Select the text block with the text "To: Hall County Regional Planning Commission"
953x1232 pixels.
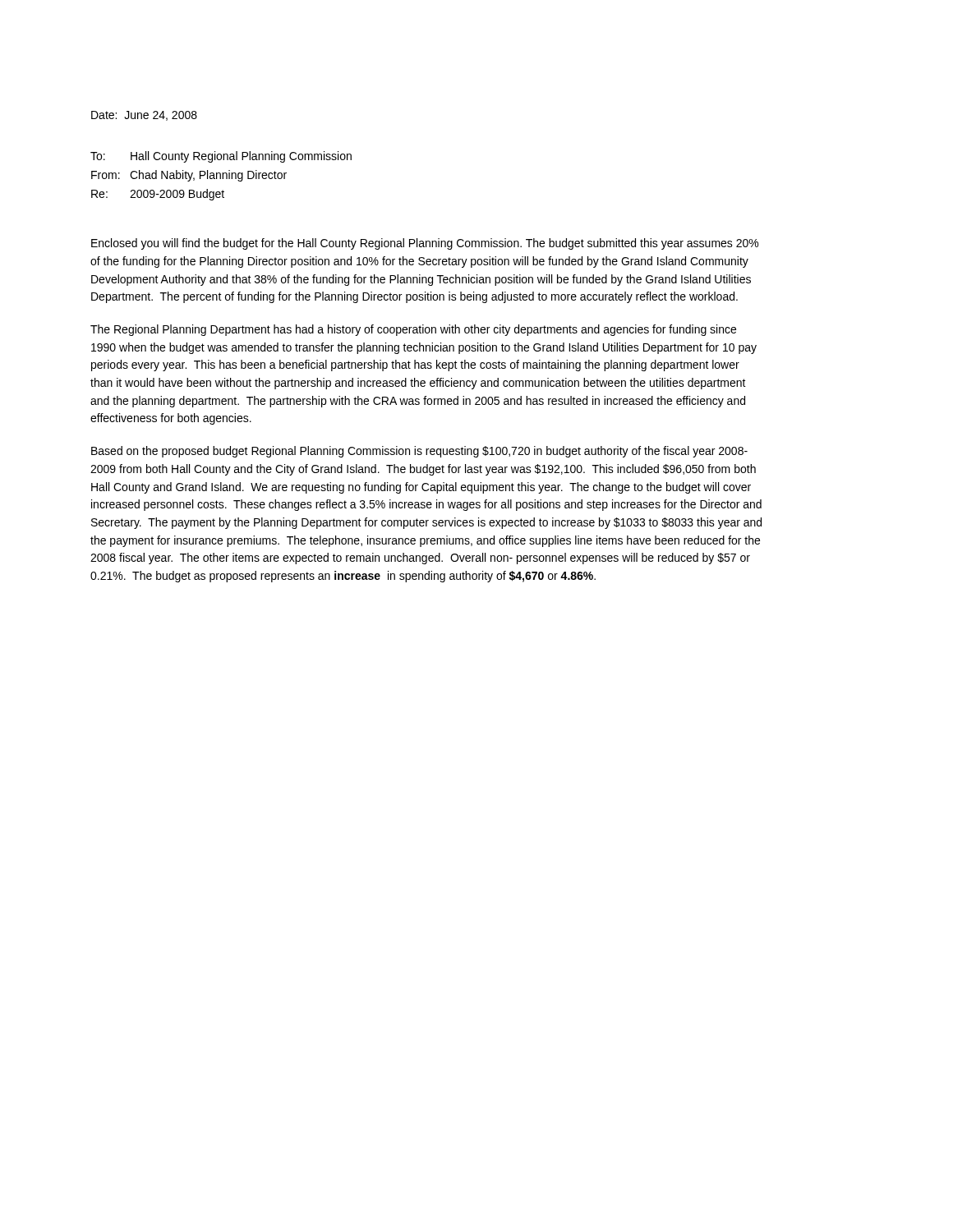221,175
